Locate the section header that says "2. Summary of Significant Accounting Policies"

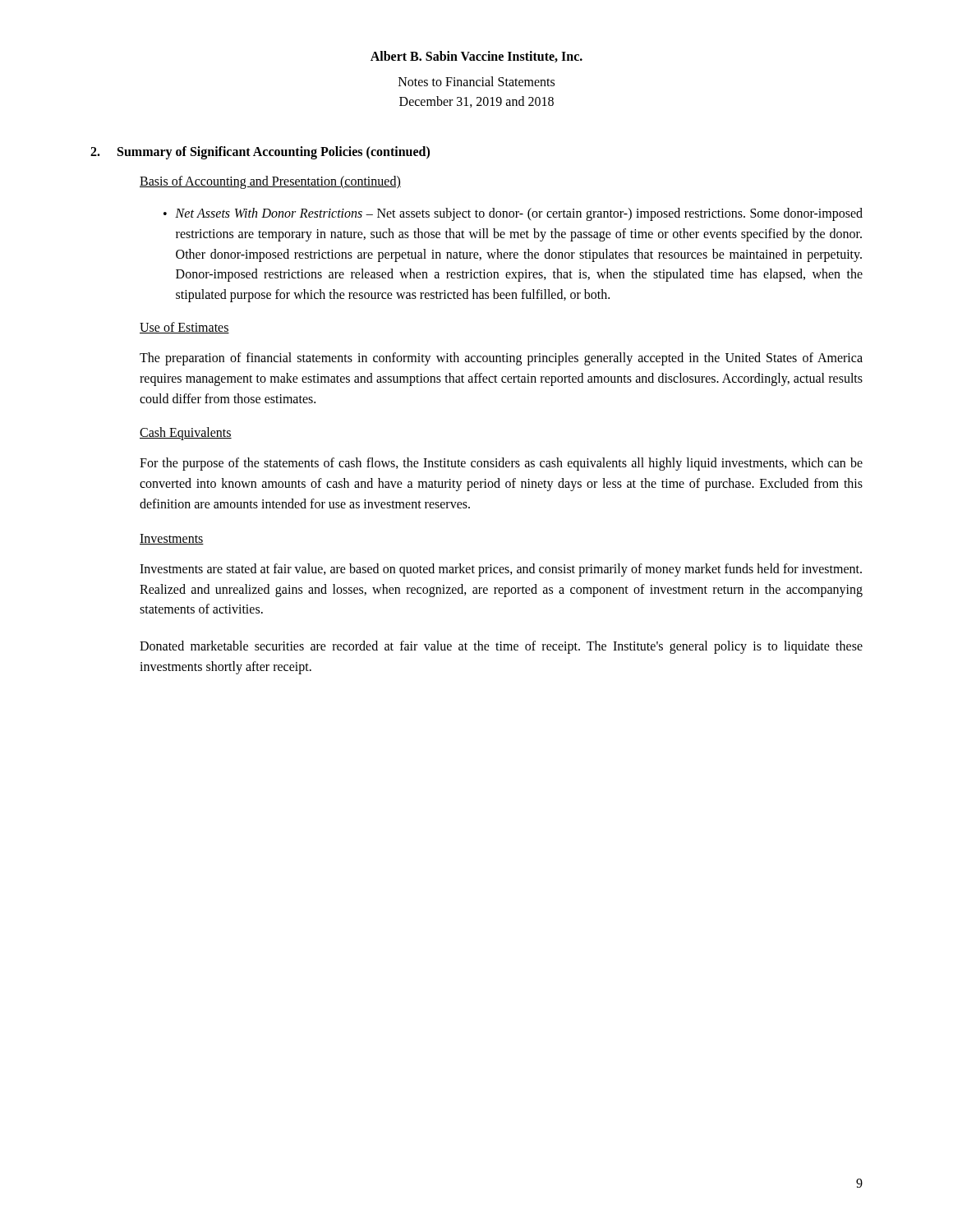[260, 152]
